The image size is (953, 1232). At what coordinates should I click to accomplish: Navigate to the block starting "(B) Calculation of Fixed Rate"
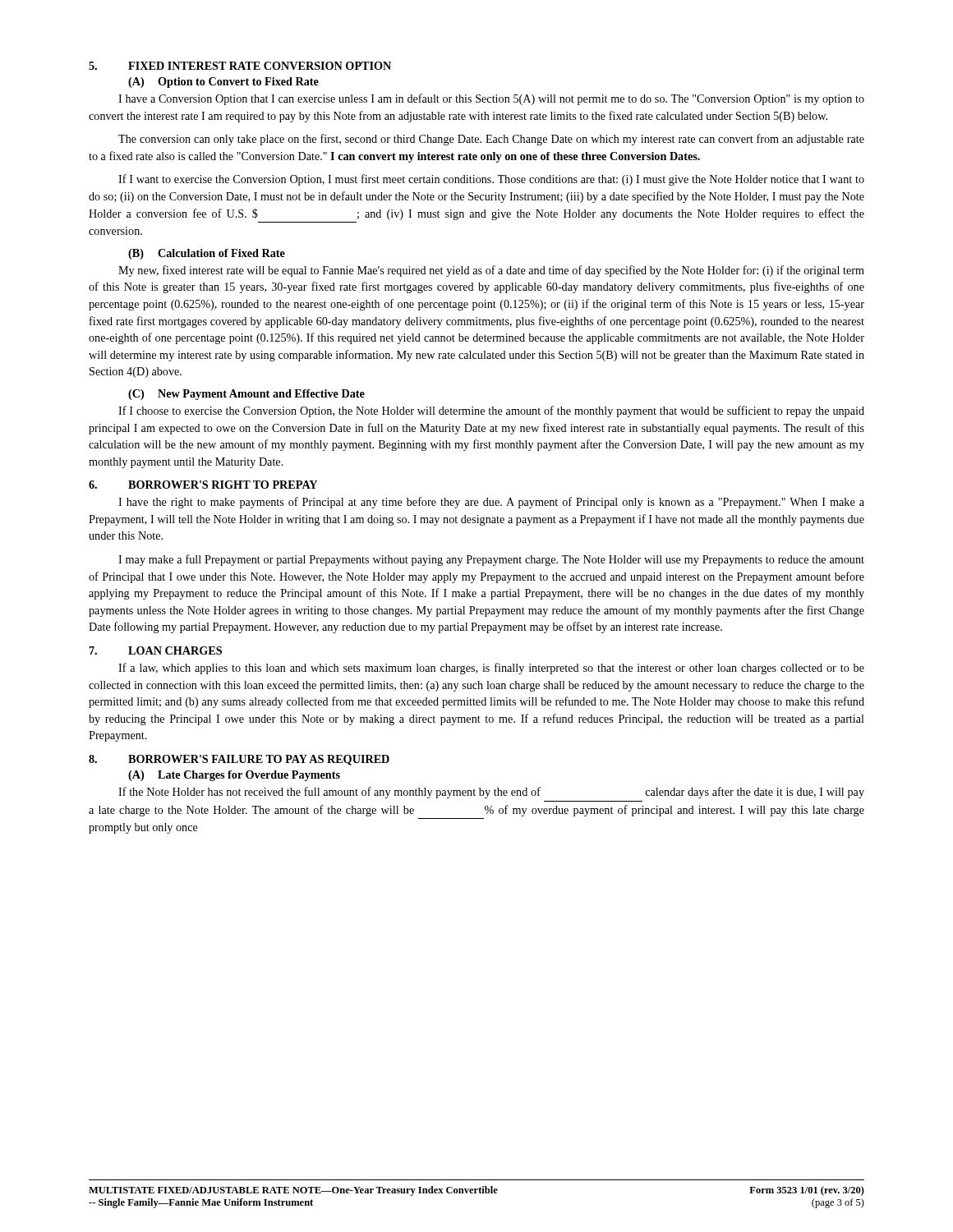pos(207,253)
